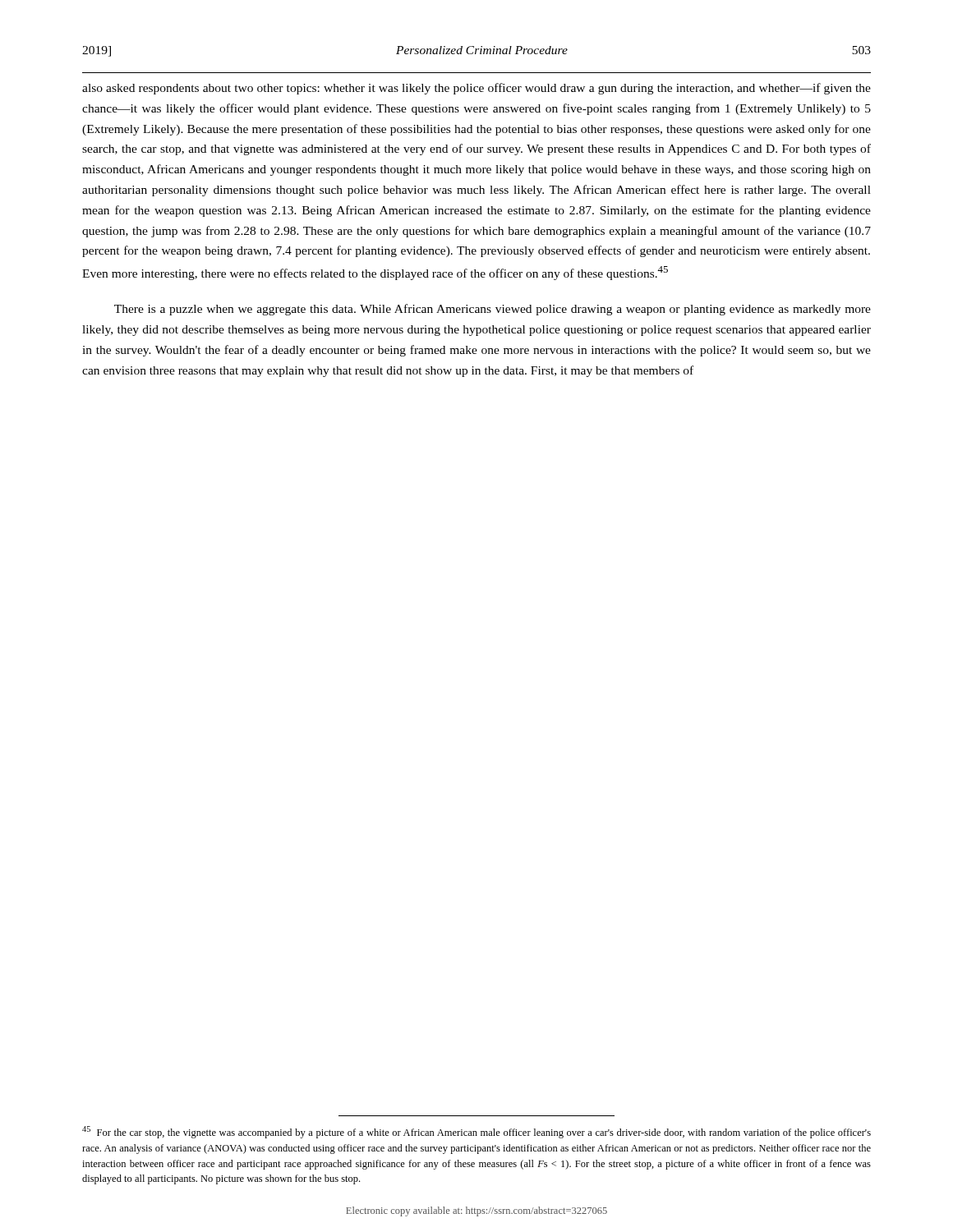The image size is (953, 1232).
Task: Locate the text block that says "also asked respondents about two other topics:"
Action: [x=476, y=181]
